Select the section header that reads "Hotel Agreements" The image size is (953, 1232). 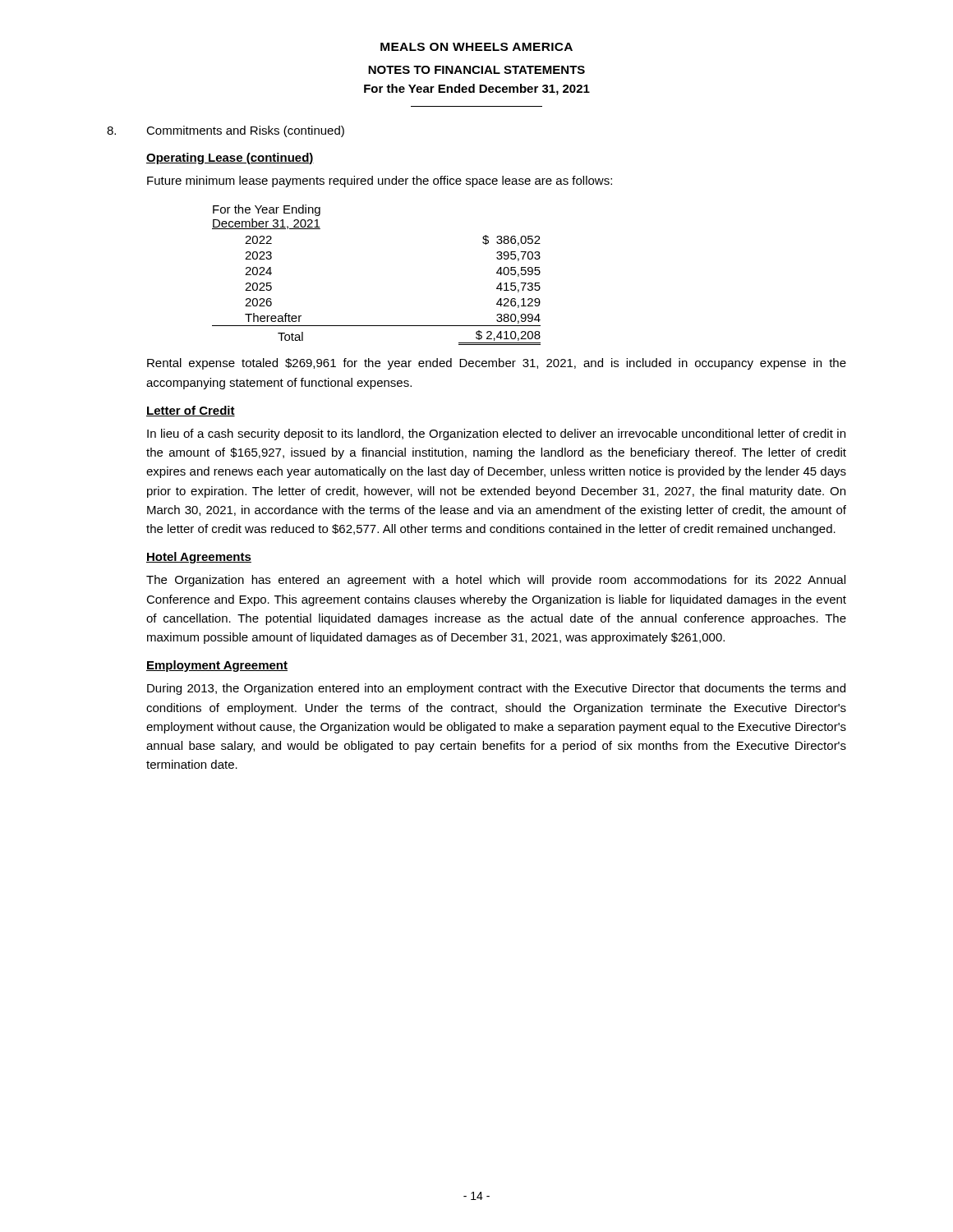(x=199, y=557)
